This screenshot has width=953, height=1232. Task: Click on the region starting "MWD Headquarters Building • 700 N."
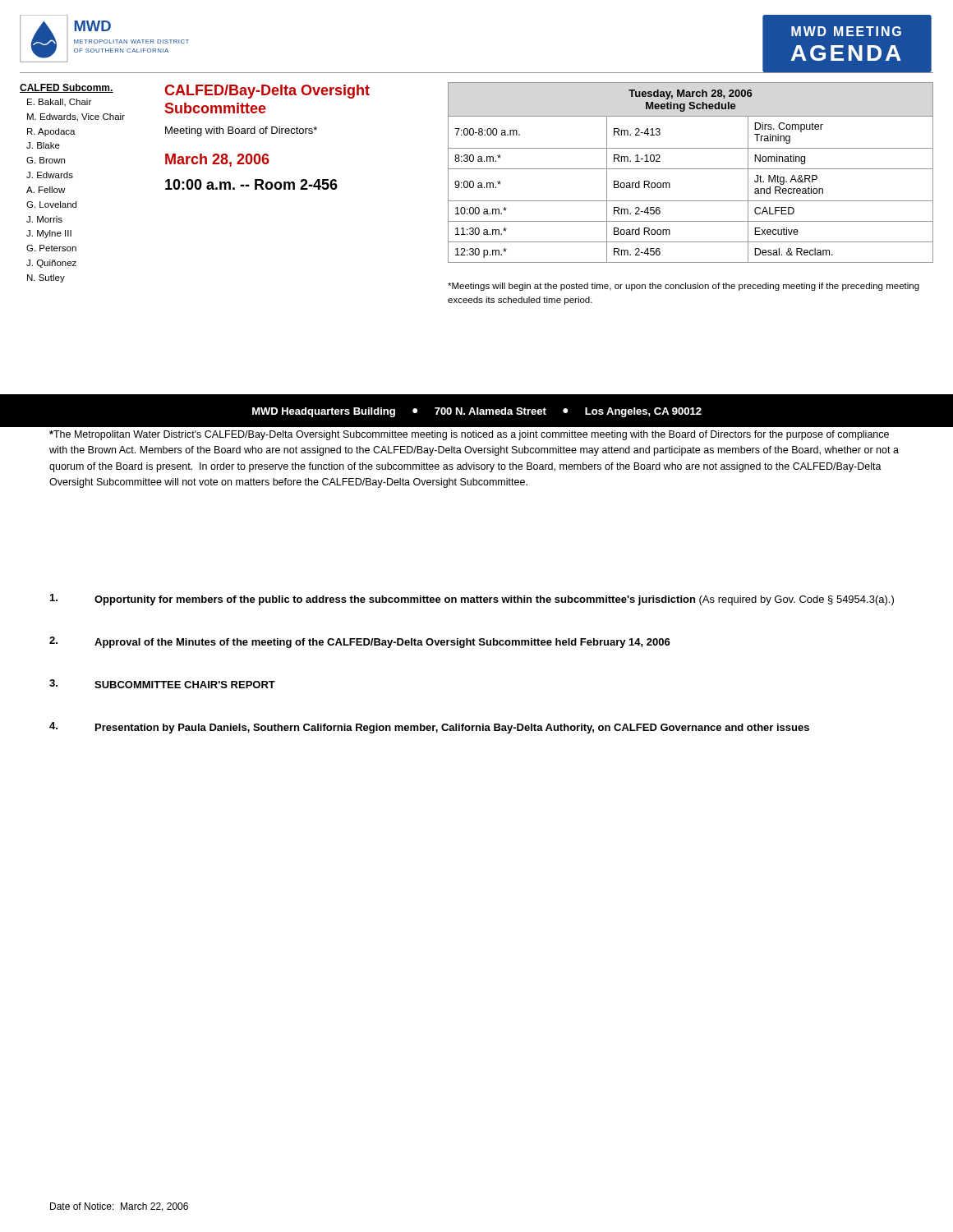[476, 411]
